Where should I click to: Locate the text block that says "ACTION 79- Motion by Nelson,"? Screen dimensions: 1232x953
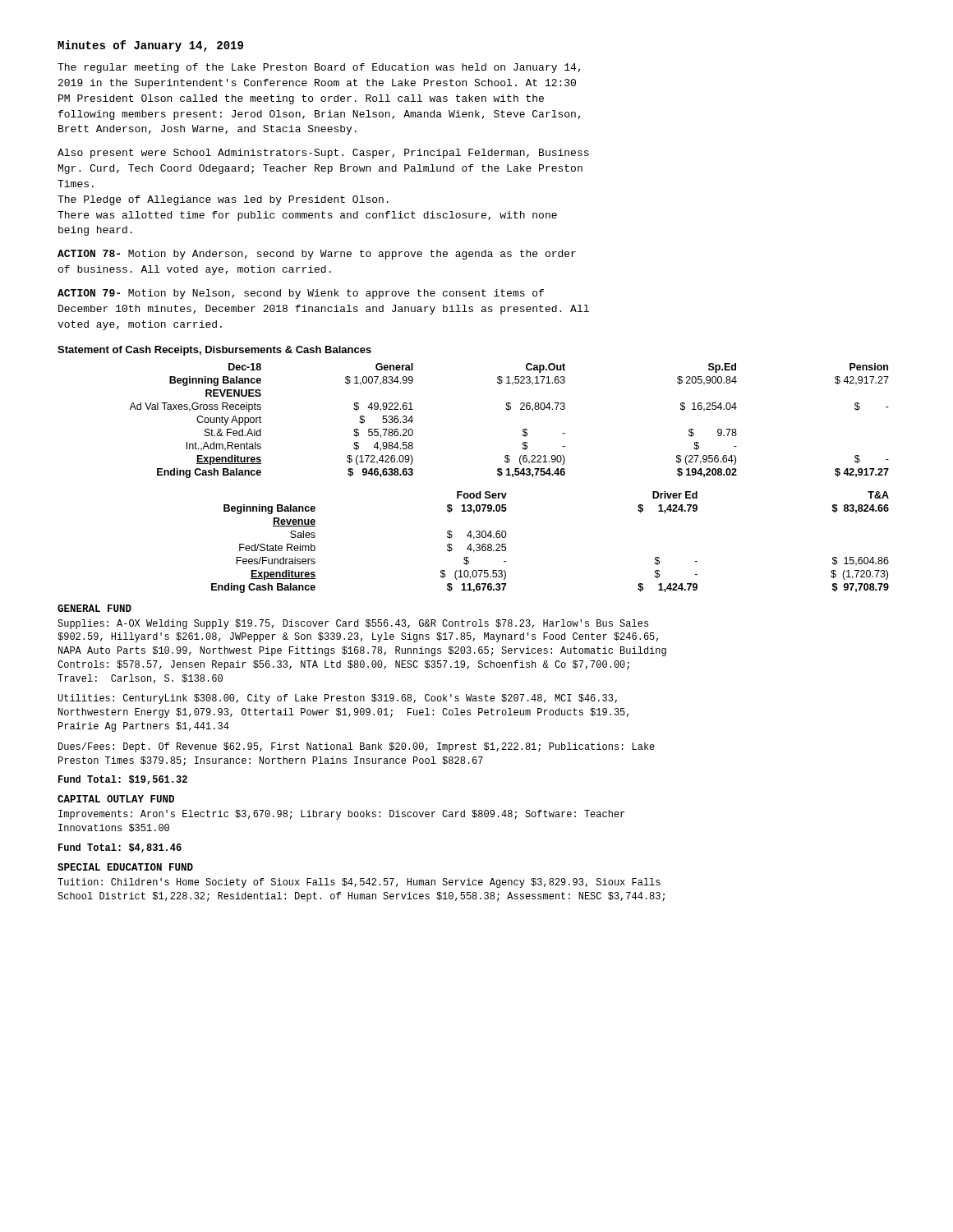coord(323,309)
